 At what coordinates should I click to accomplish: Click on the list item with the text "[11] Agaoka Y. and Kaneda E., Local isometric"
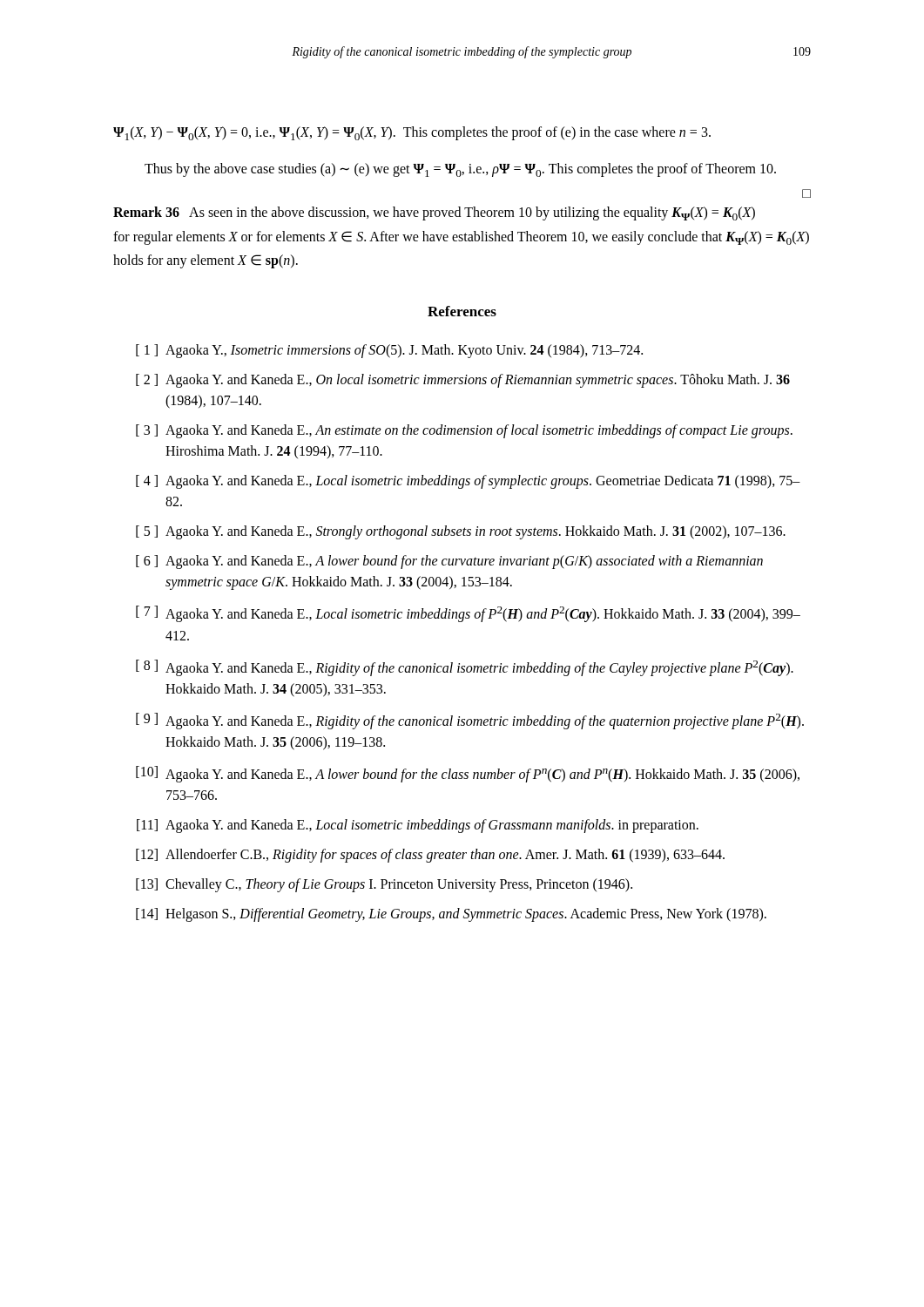pos(462,826)
